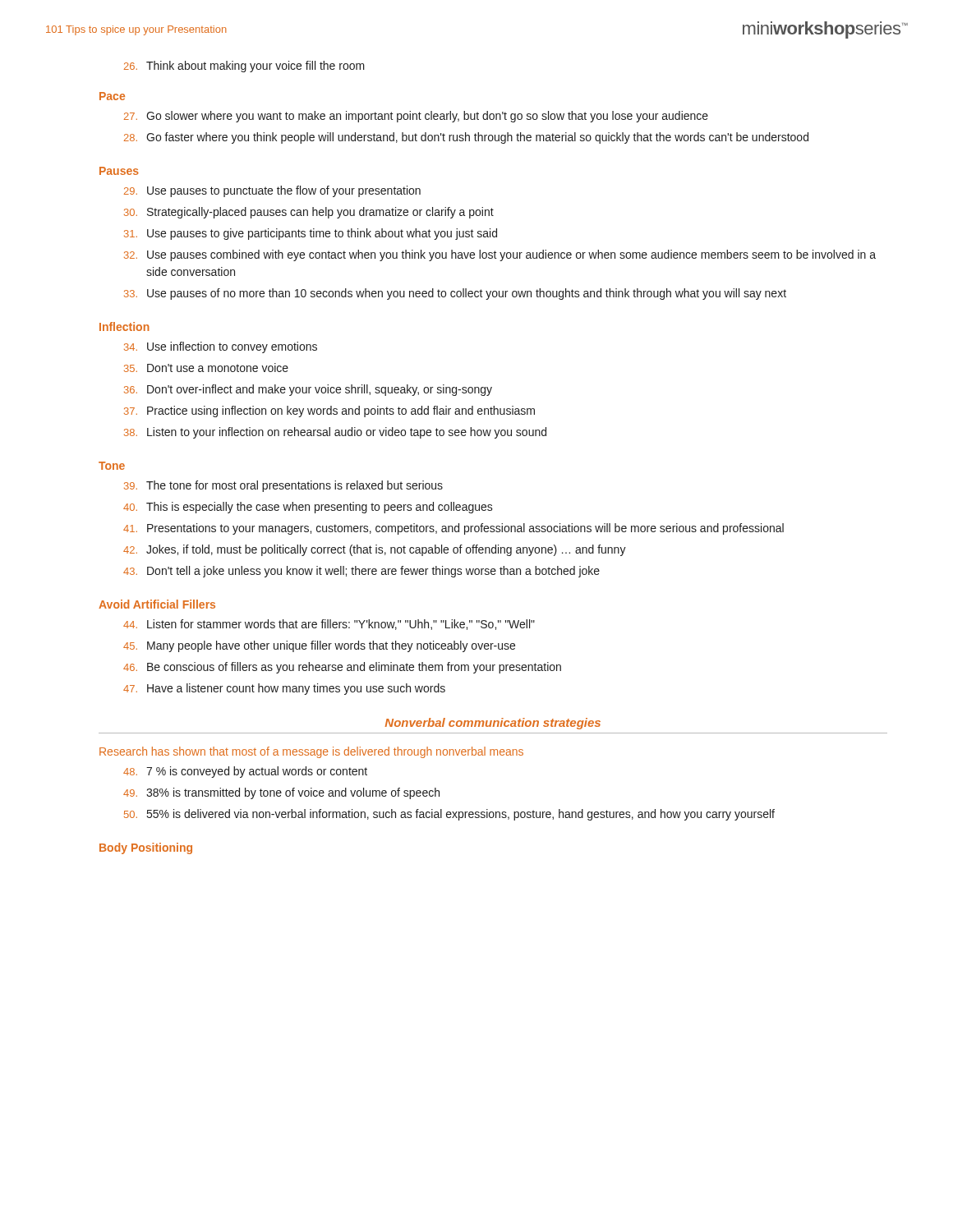Select the list item that says "27. Go slower where you want to"
This screenshot has width=953, height=1232.
coord(493,116)
